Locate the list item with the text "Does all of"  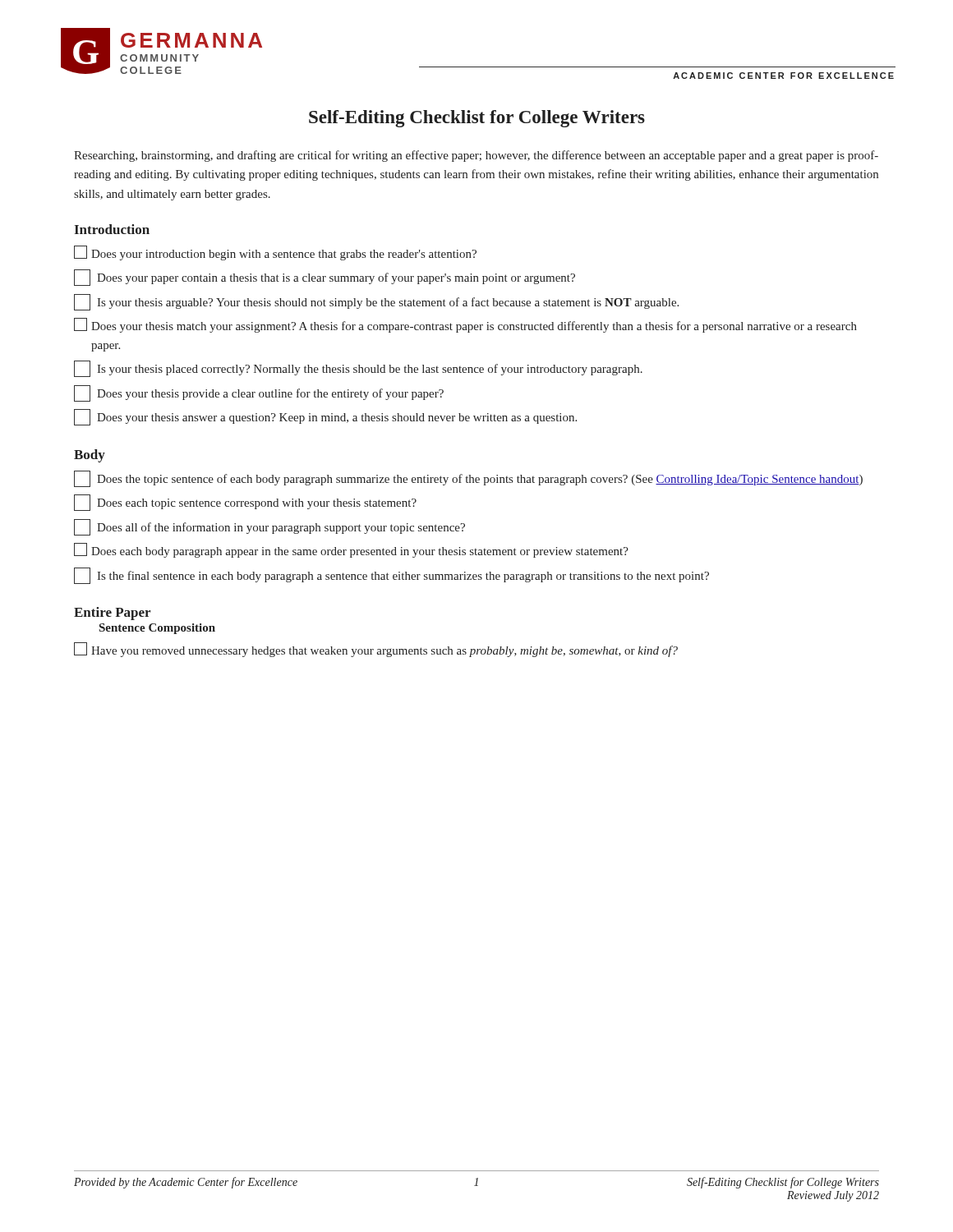476,527
